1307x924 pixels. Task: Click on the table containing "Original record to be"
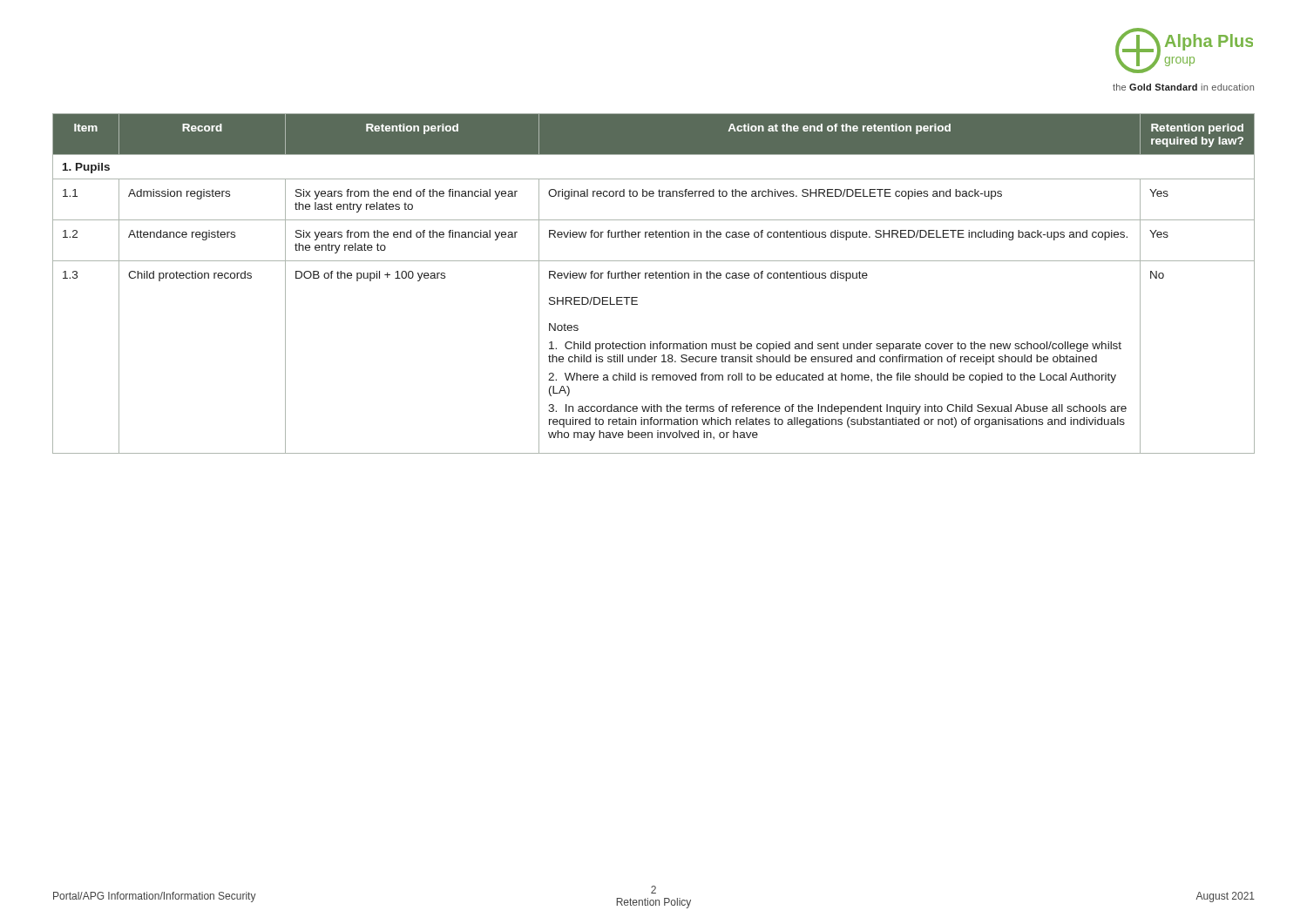click(x=654, y=283)
